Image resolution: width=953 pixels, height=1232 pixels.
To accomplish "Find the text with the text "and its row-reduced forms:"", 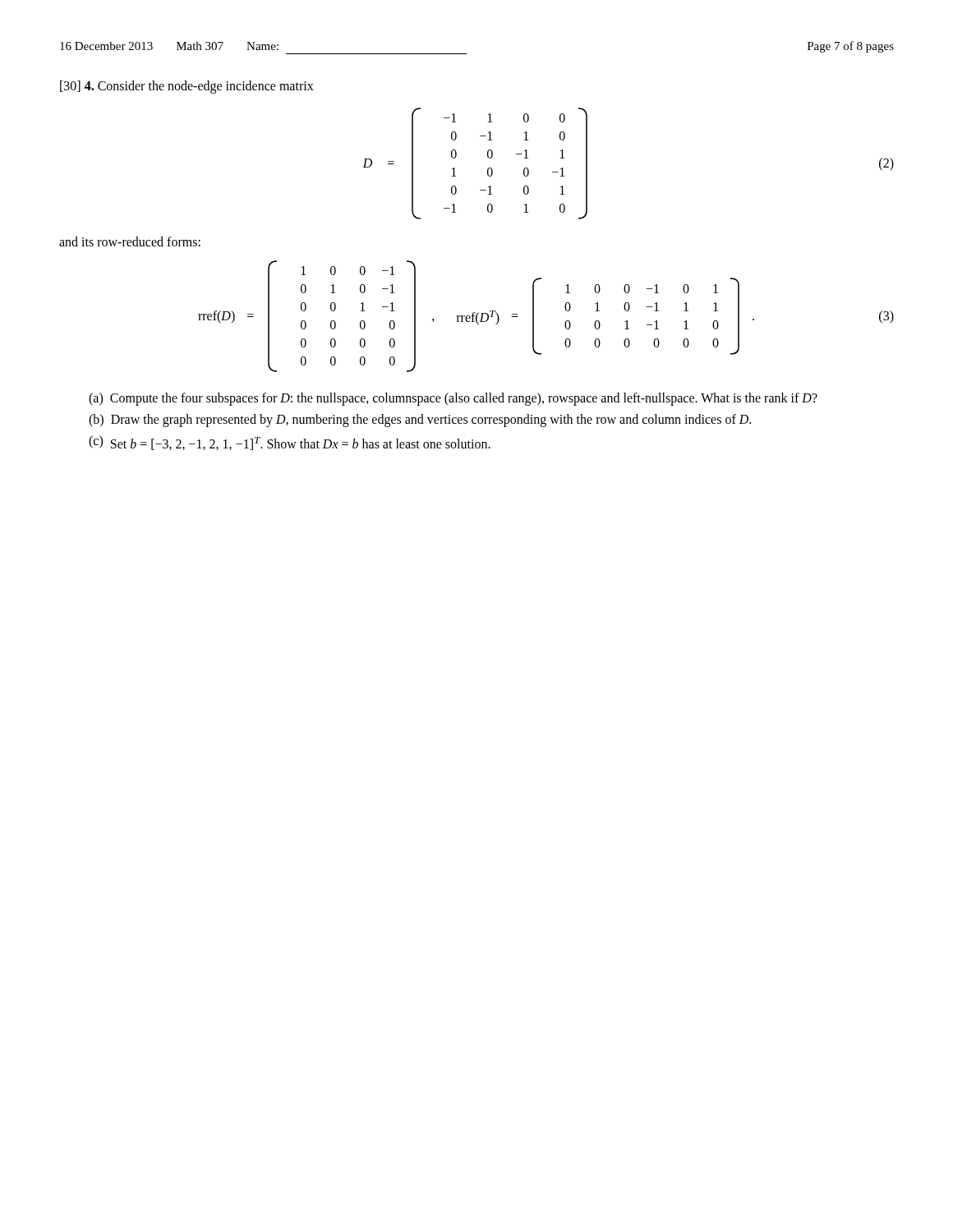I will tap(130, 242).
